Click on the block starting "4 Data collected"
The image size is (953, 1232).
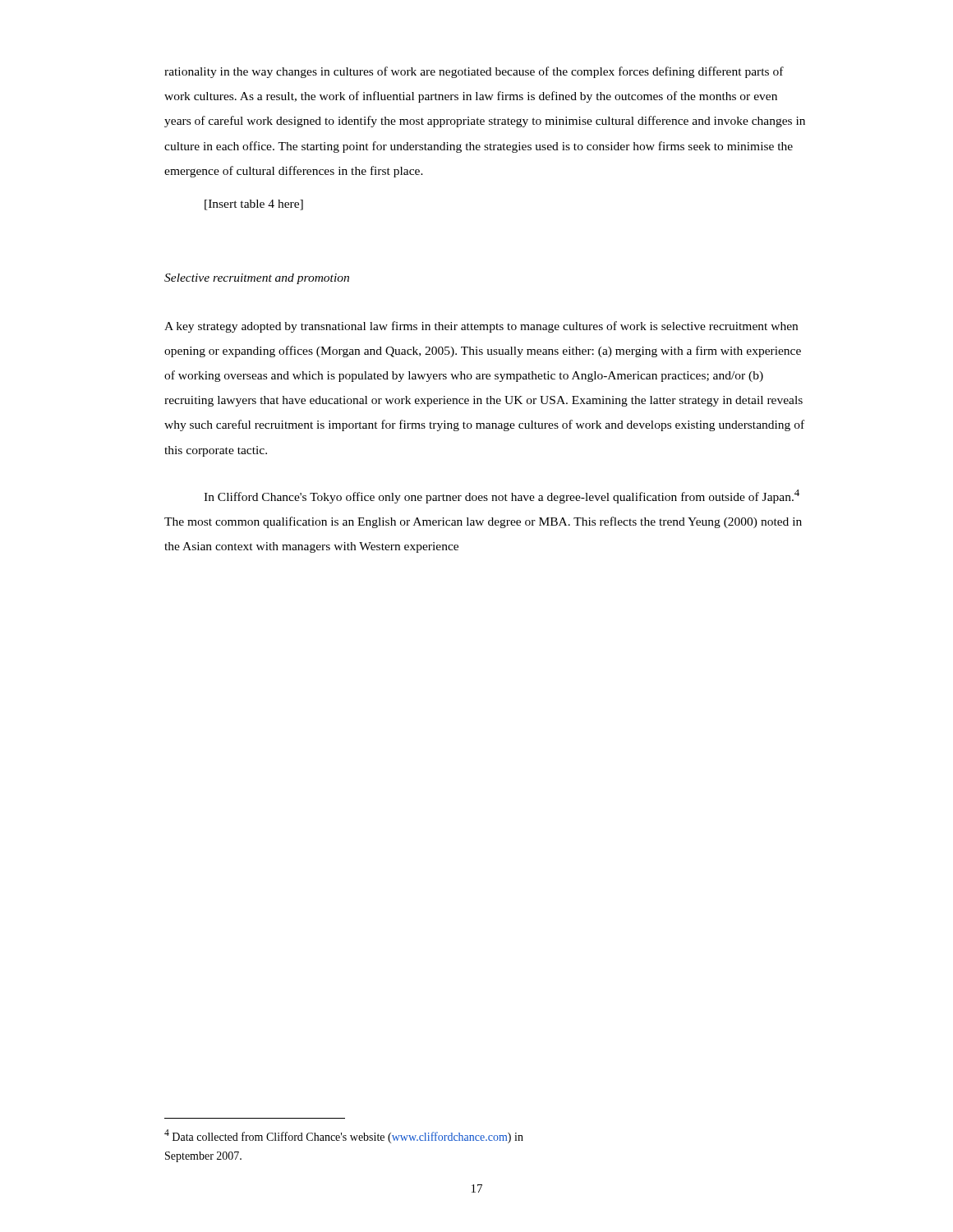[x=345, y=1142]
